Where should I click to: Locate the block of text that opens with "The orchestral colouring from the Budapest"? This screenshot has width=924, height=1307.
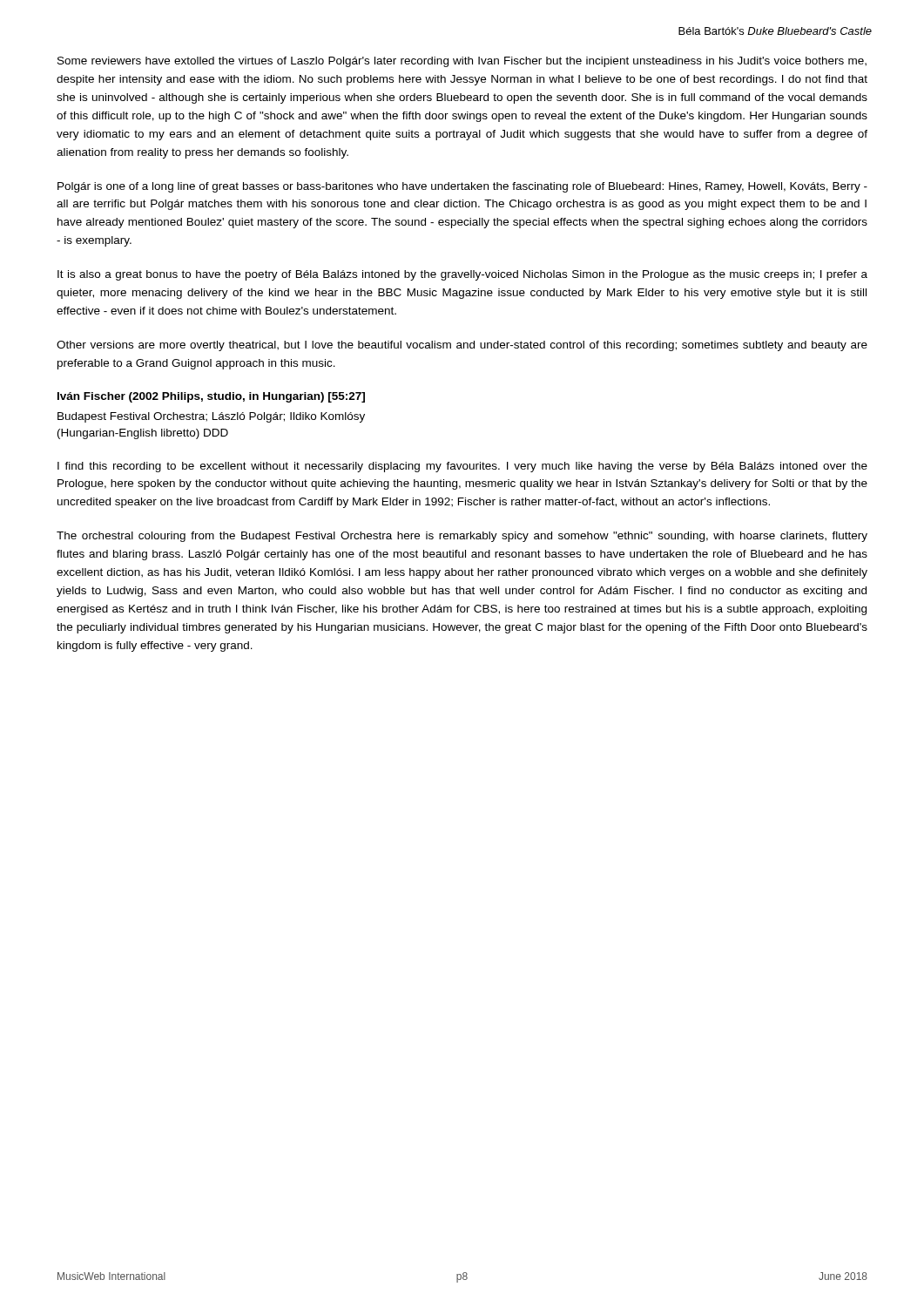click(462, 590)
